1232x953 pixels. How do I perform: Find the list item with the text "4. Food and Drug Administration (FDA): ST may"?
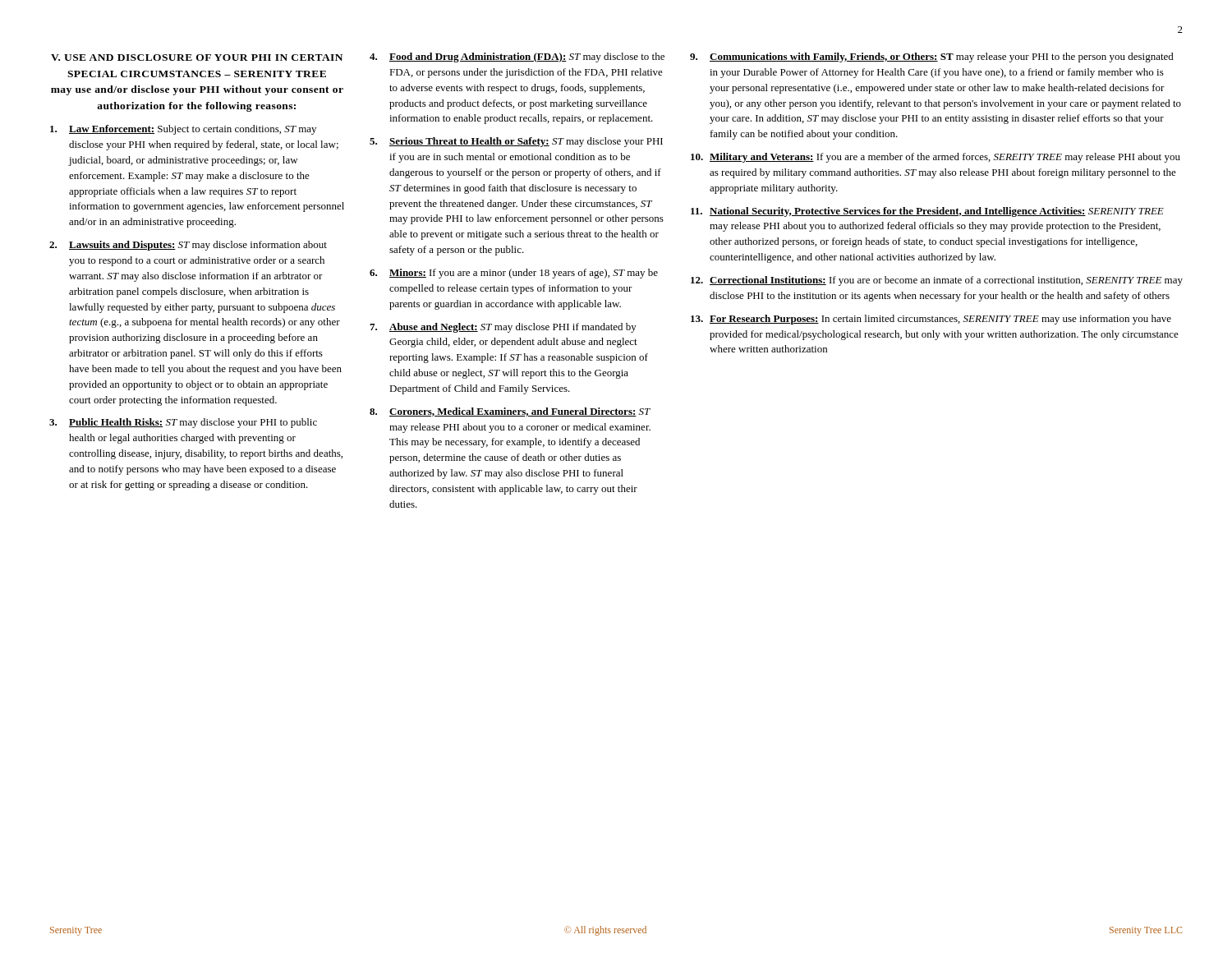517,88
